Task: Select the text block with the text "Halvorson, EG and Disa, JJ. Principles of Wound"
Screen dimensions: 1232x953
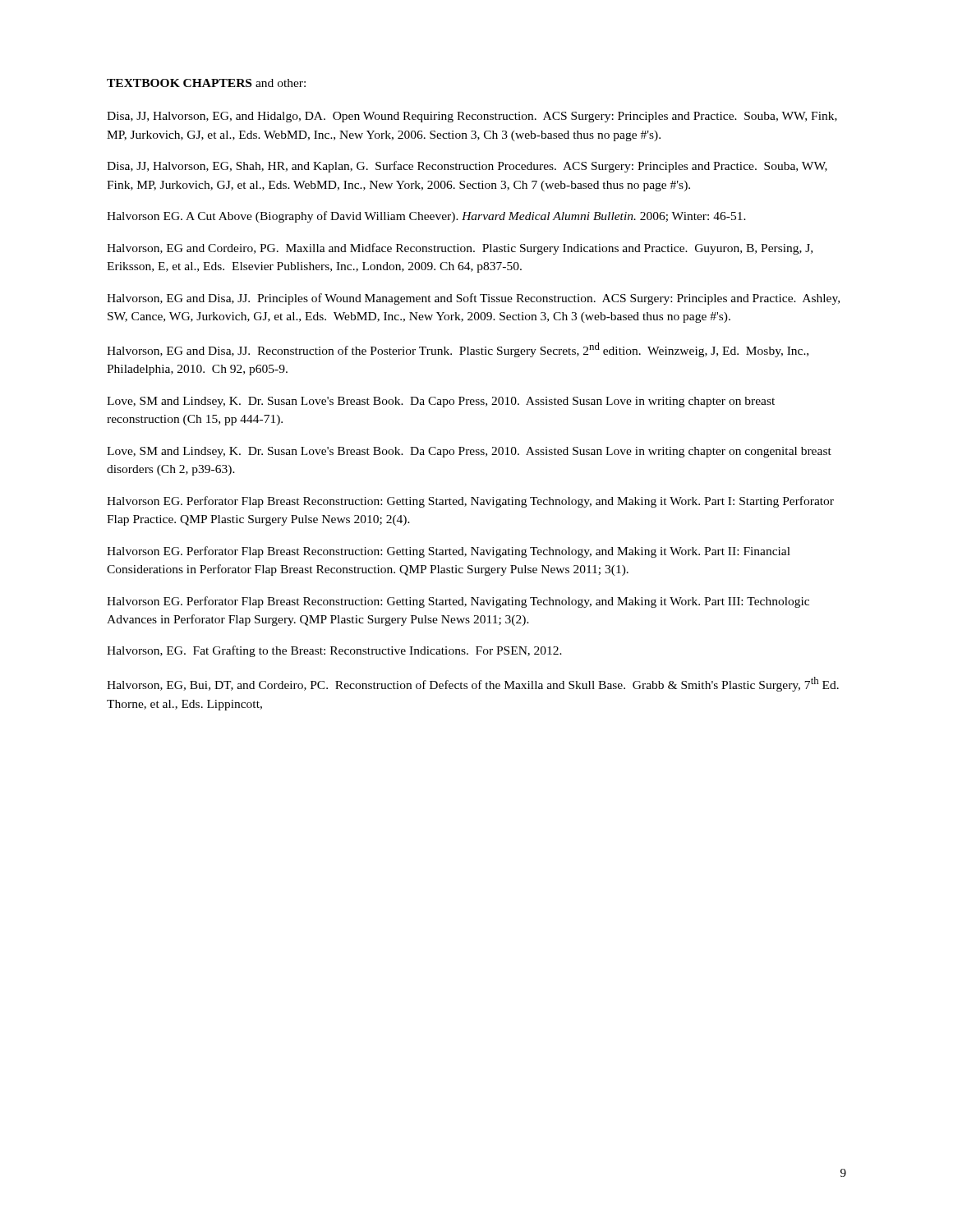Action: (x=474, y=307)
